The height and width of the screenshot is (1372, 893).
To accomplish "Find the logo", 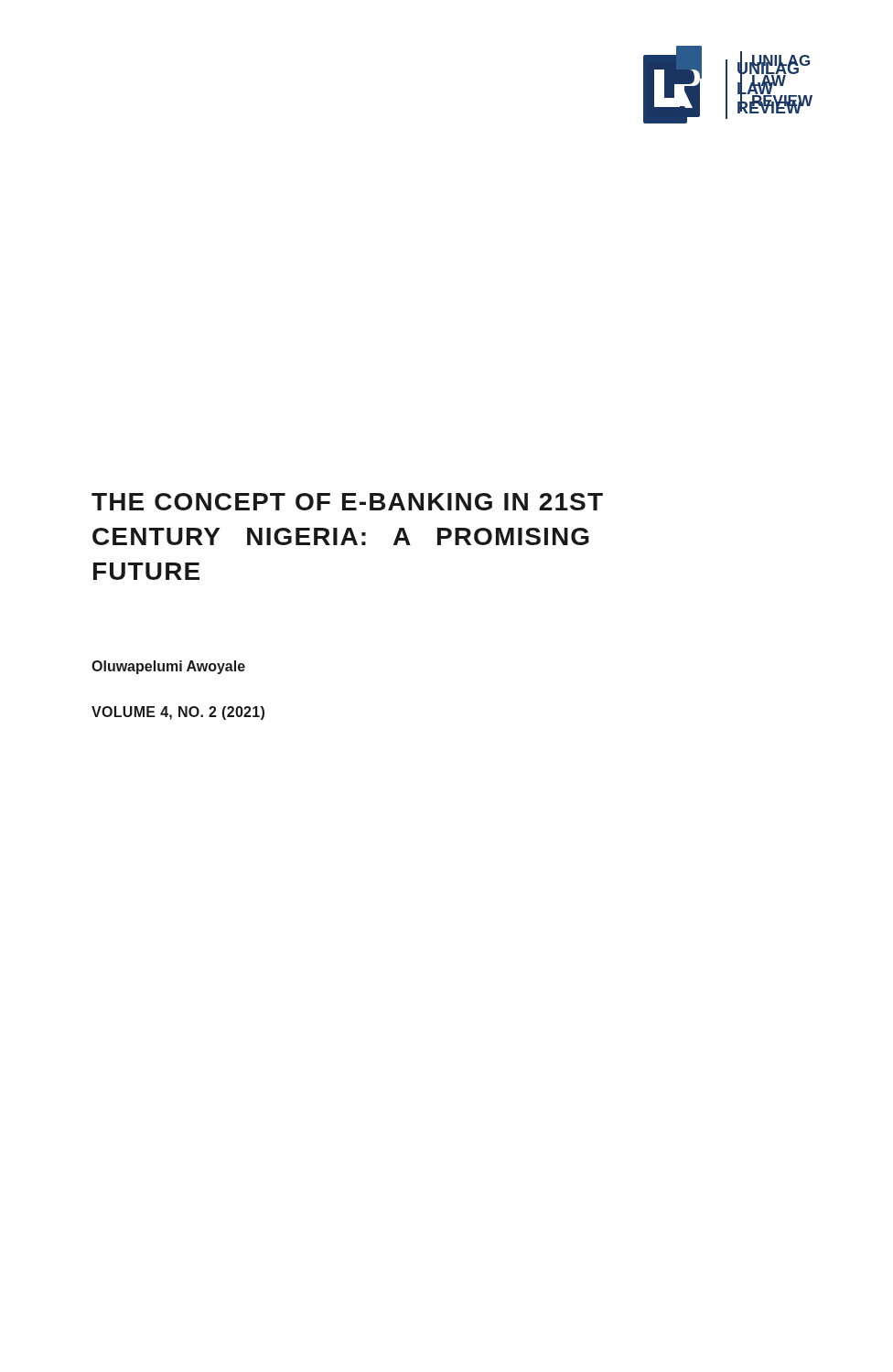I will [730, 81].
